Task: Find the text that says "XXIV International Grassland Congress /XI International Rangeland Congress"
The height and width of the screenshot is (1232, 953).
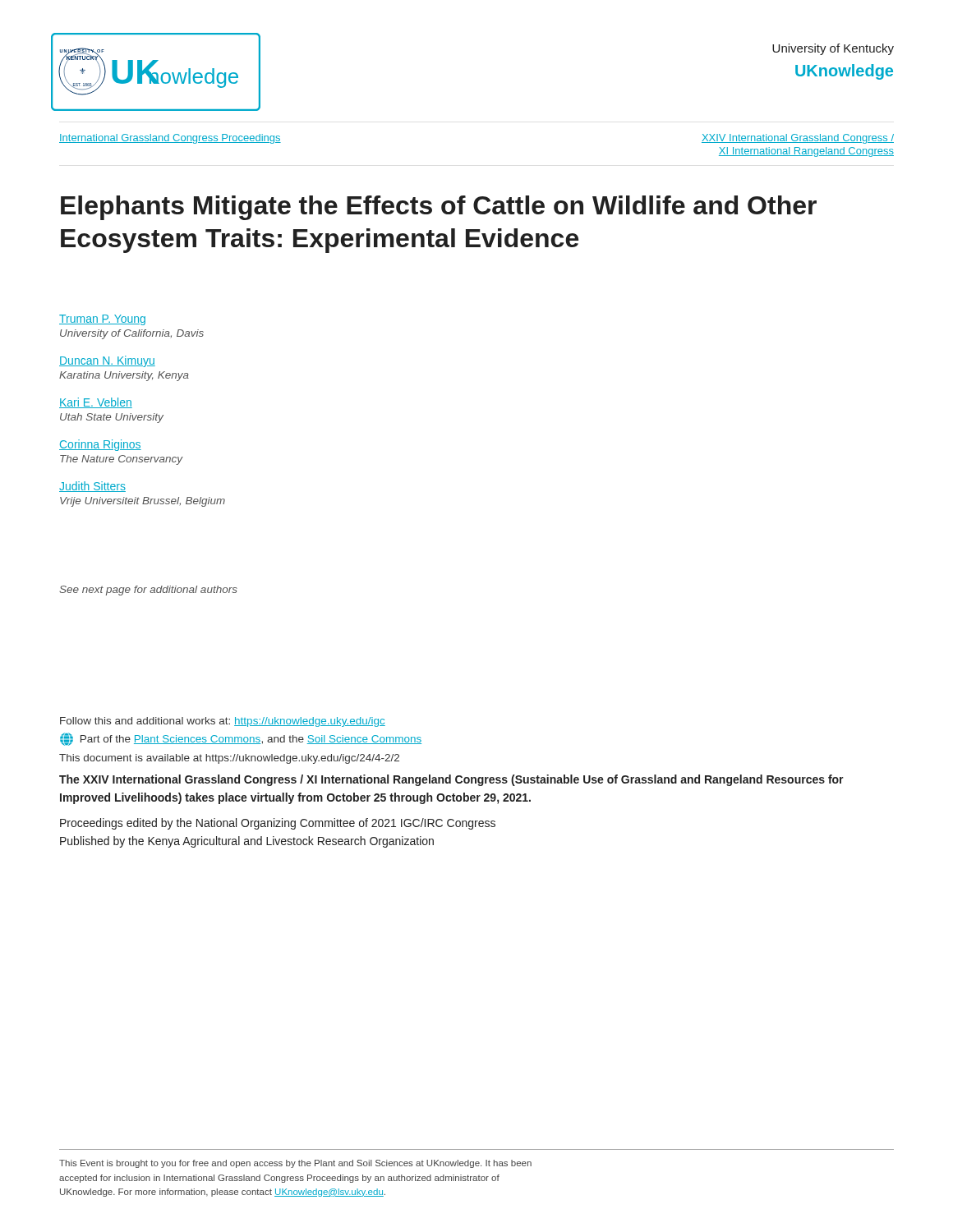Action: [798, 144]
